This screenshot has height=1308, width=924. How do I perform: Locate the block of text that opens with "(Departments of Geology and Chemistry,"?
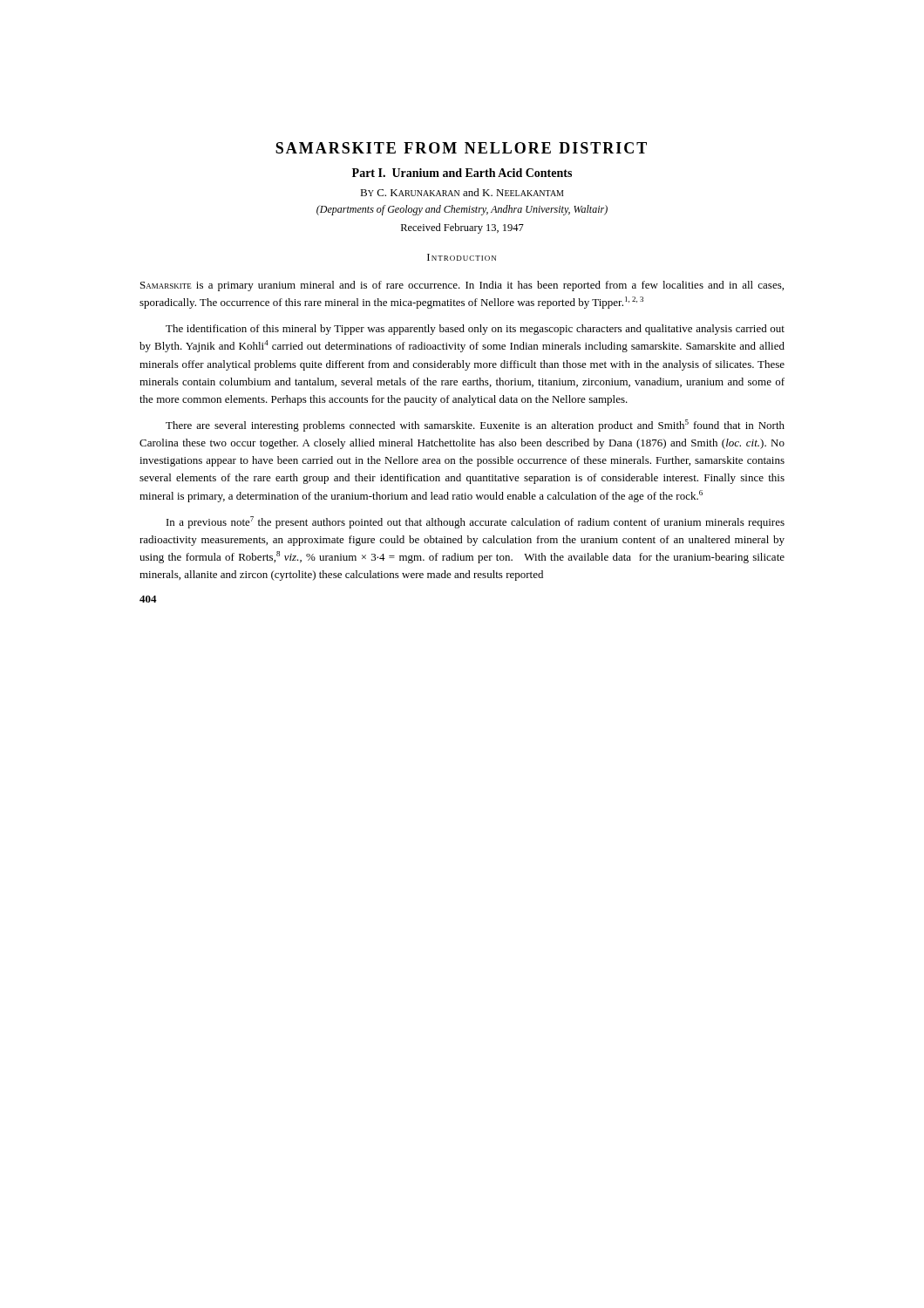click(462, 209)
